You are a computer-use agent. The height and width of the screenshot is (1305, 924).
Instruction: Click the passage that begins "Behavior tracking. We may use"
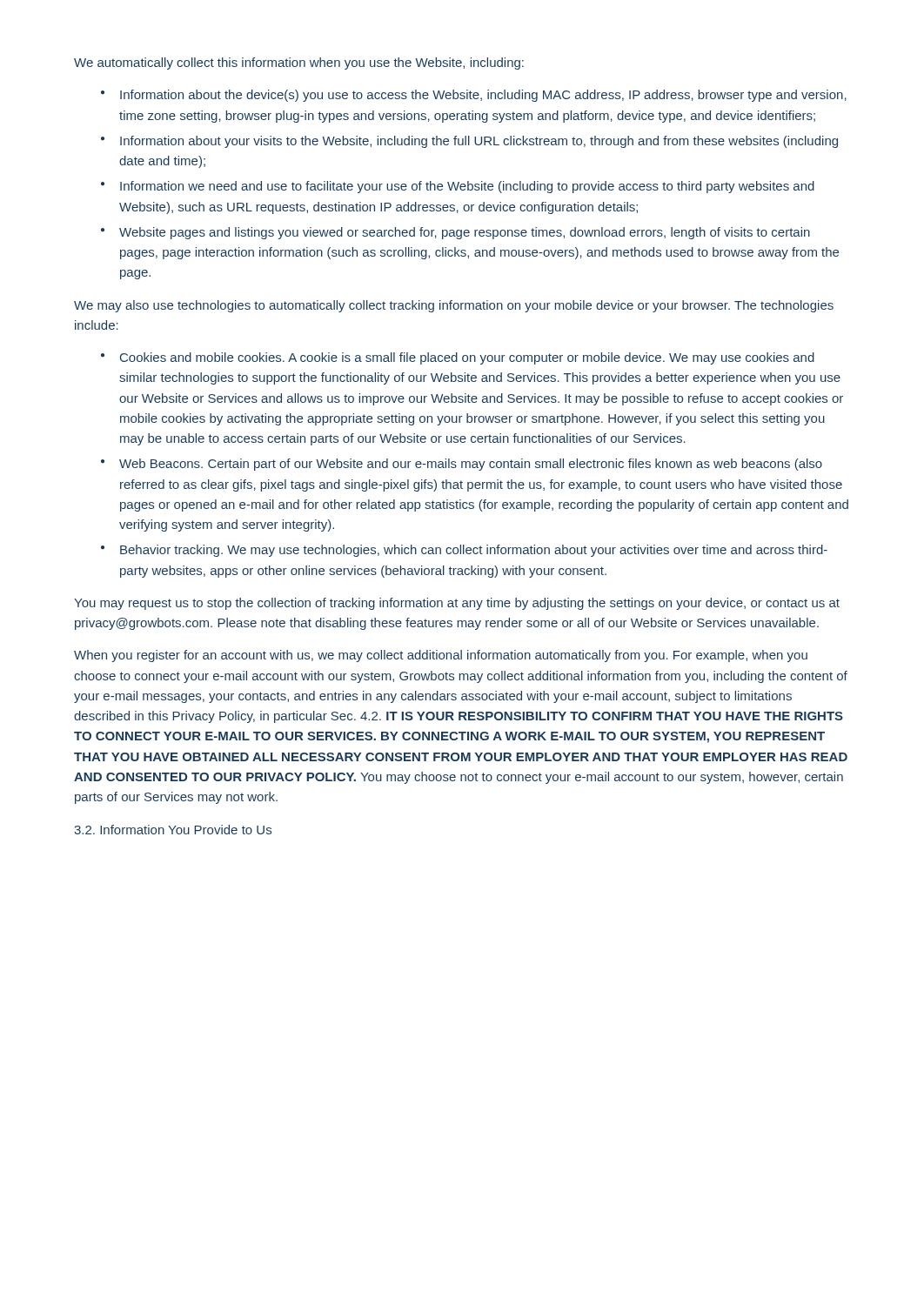(x=473, y=560)
